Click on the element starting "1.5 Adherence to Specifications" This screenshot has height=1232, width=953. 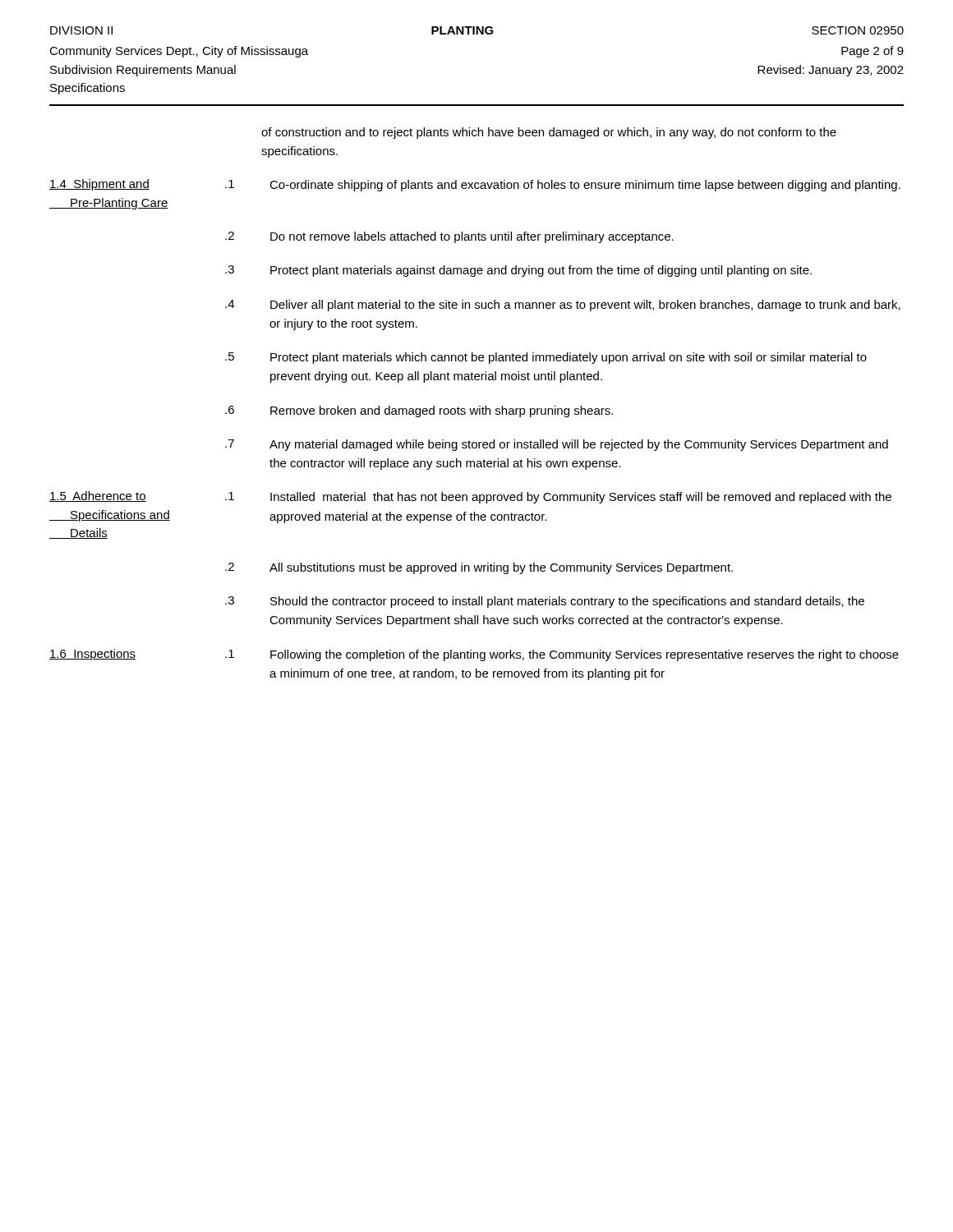pyautogui.click(x=110, y=514)
